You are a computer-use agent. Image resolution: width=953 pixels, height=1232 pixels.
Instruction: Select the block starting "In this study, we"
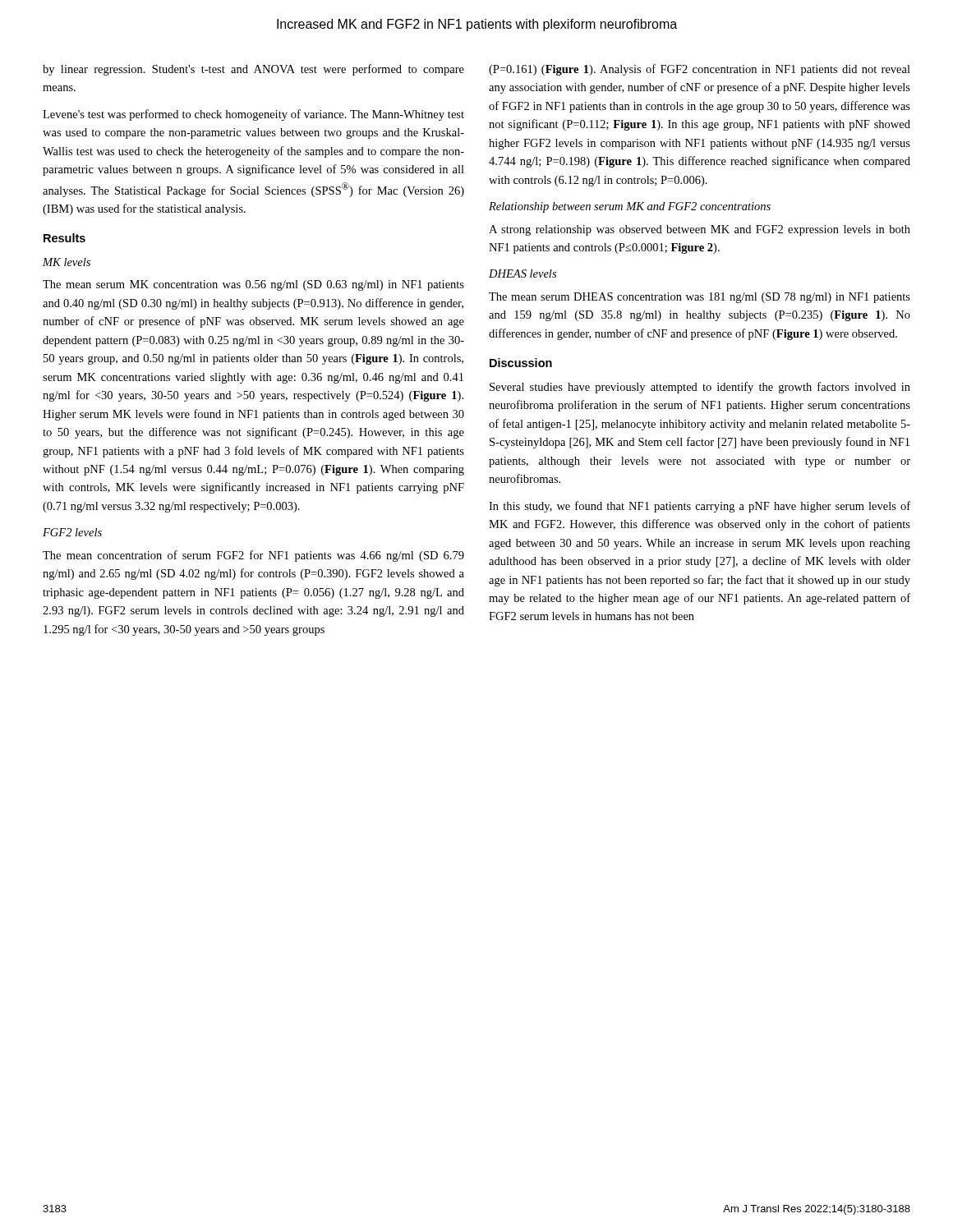[x=700, y=561]
